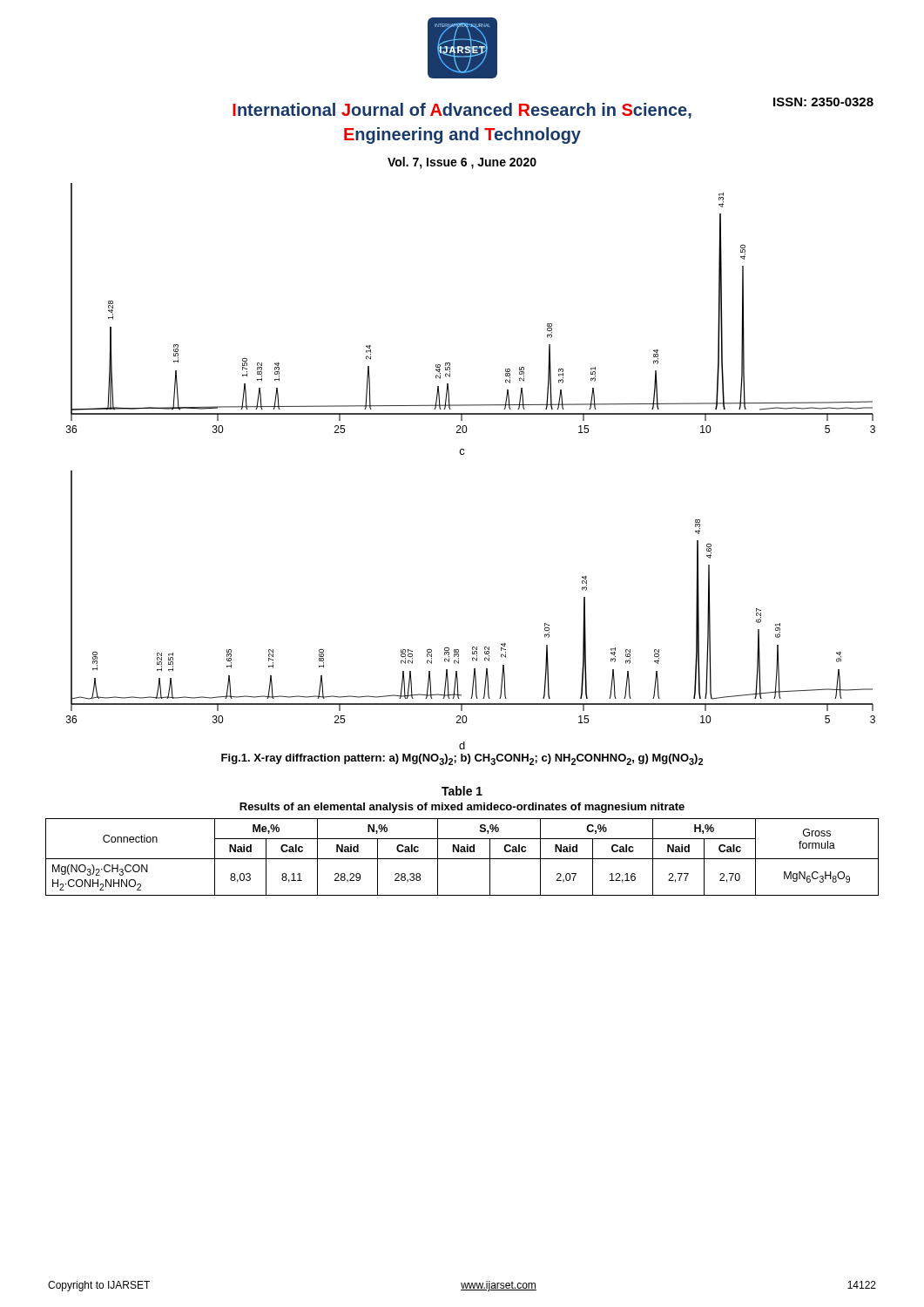Locate the title that says "International Journal of Advanced Research in Science, Engineering"
Screen dimensions: 1307x924
click(x=462, y=122)
